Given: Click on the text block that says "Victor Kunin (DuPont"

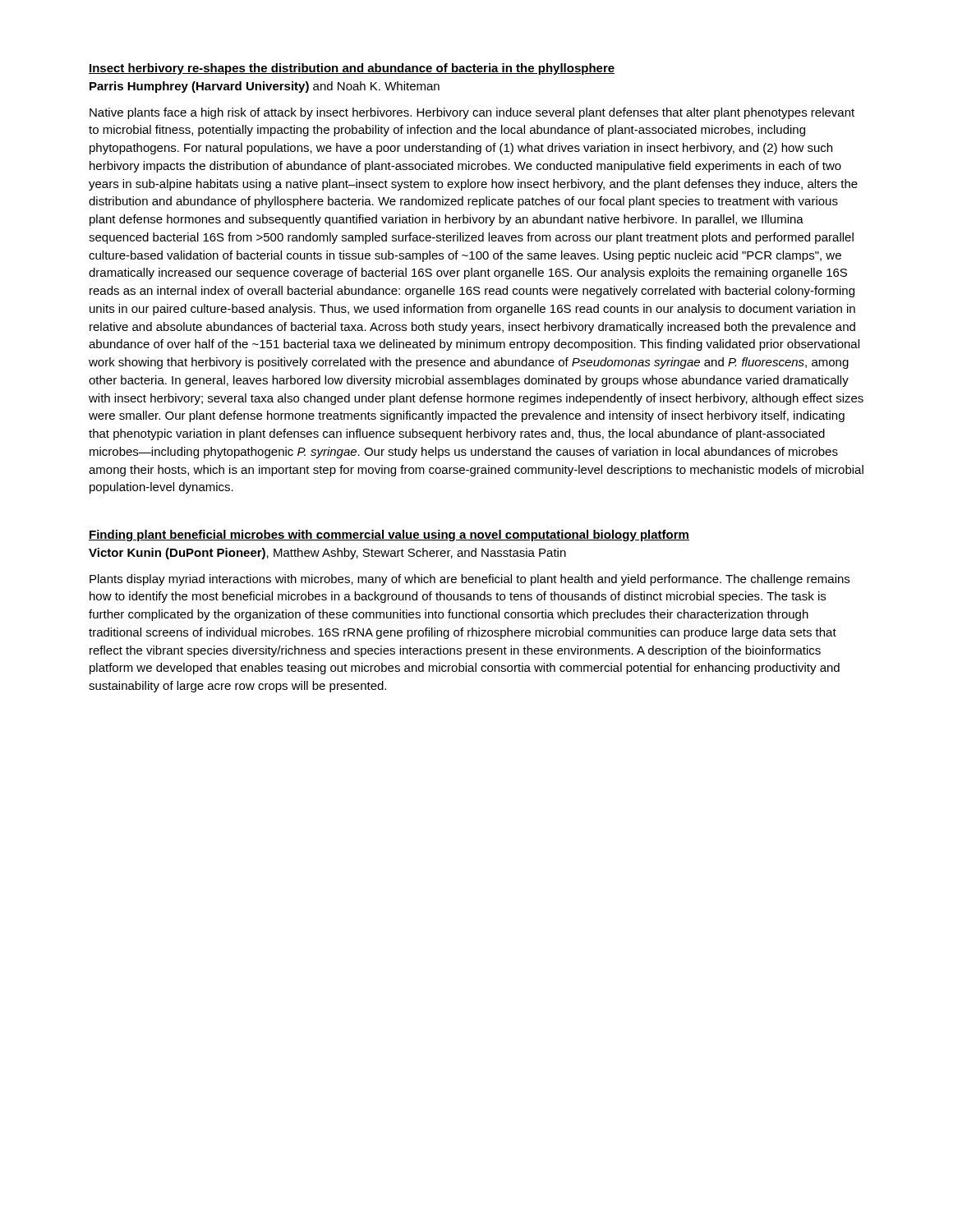Looking at the screenshot, I should coord(327,552).
